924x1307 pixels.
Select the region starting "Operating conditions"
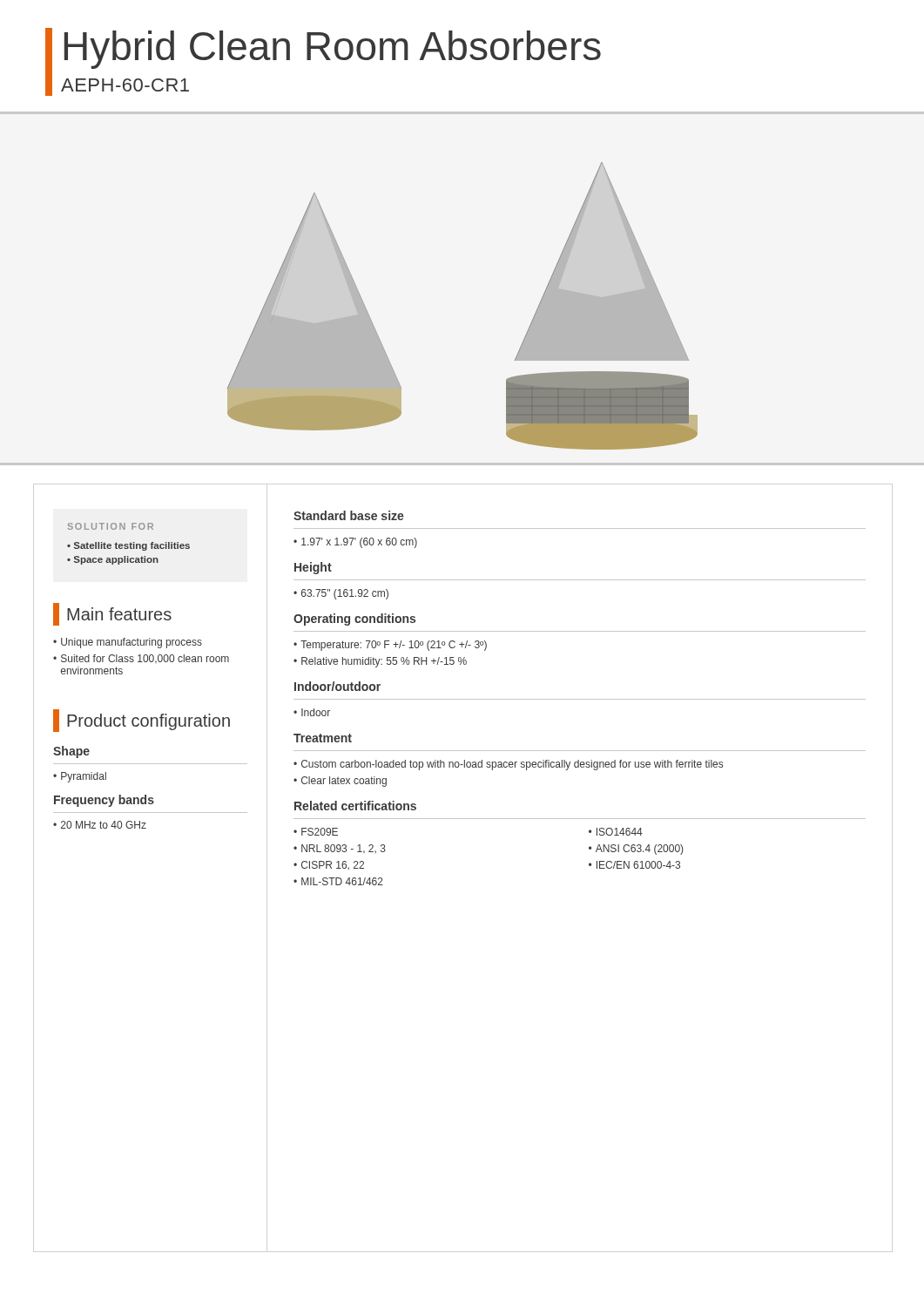(355, 619)
